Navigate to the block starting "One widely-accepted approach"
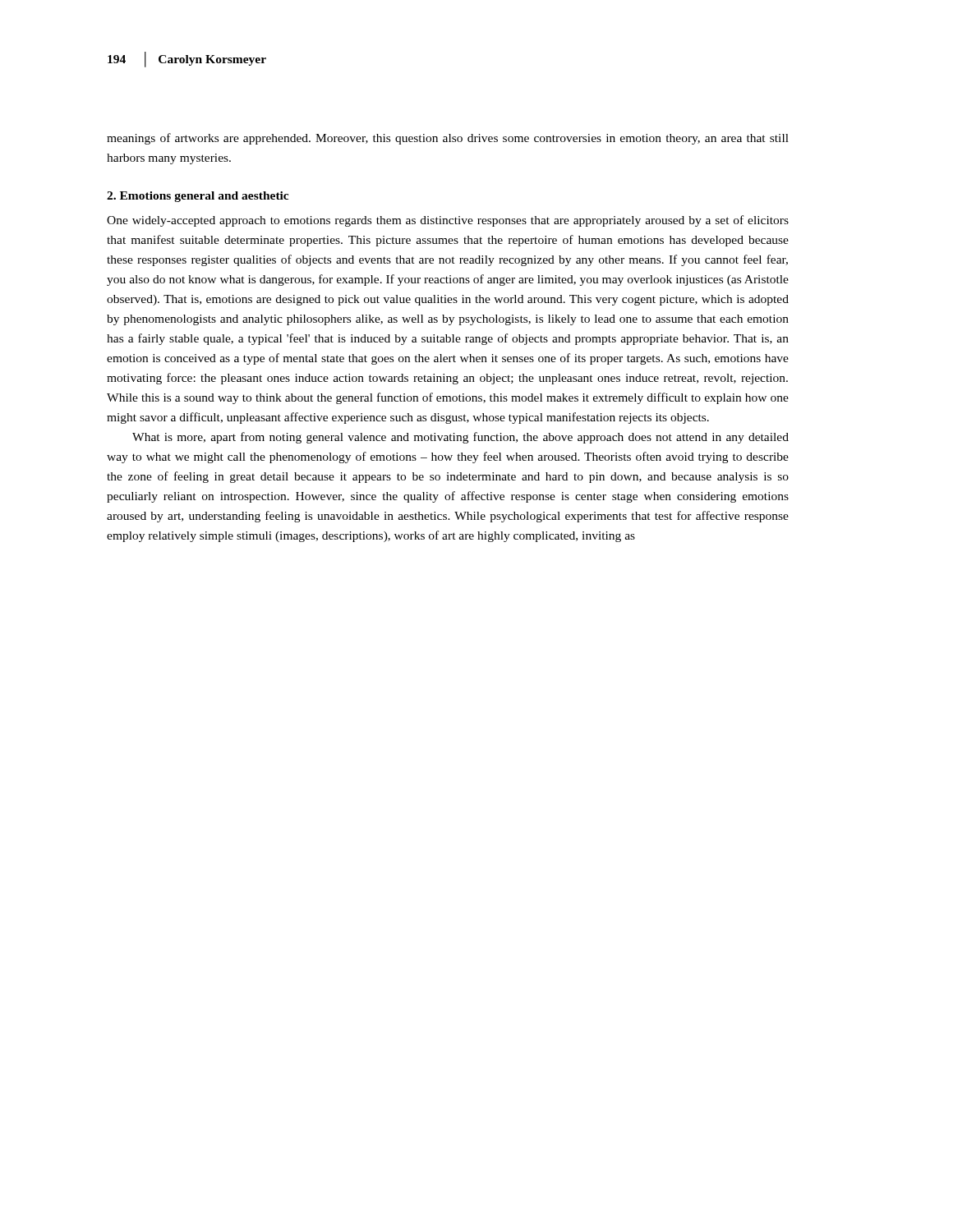 click(448, 378)
